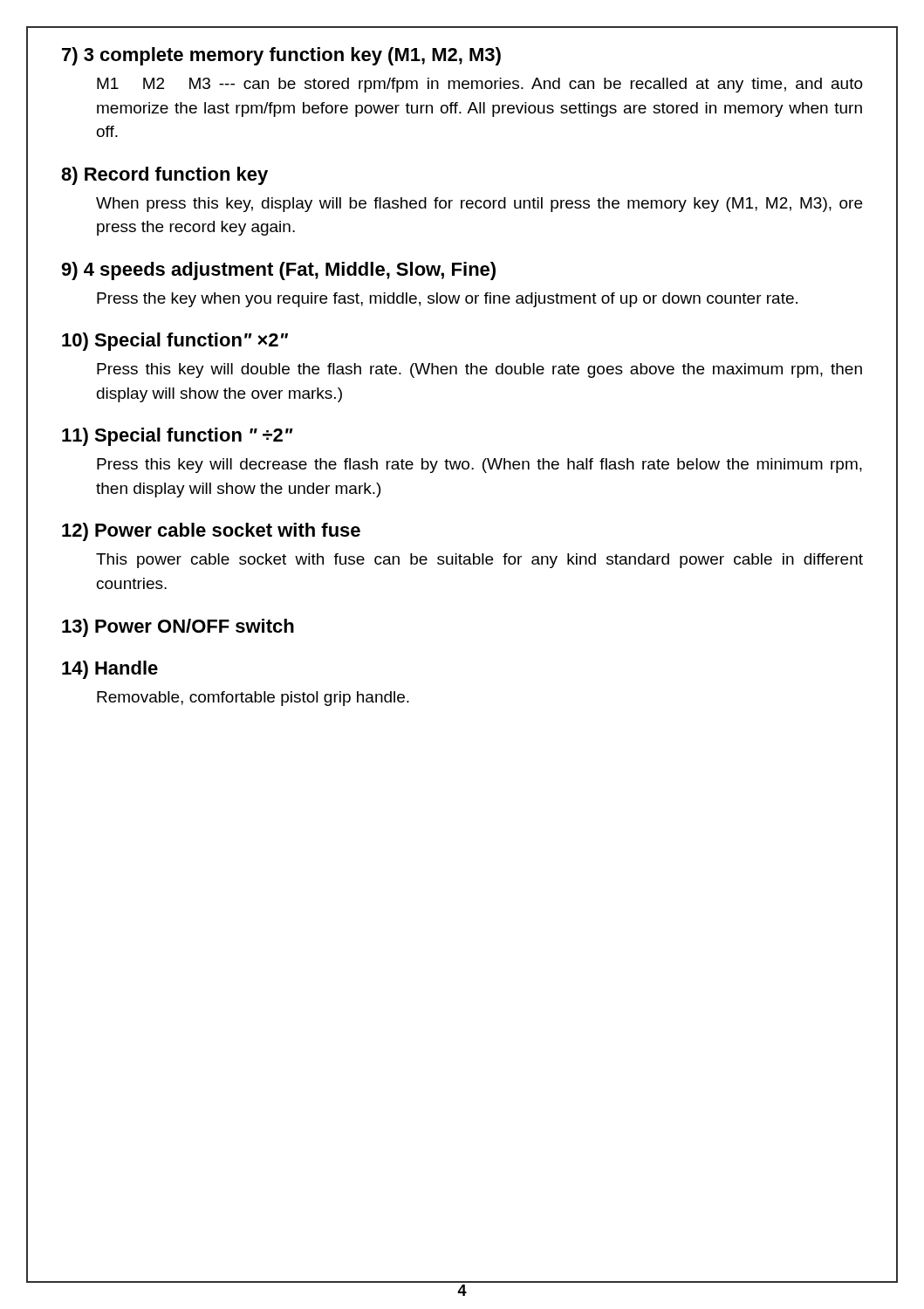Click the passage that begins "This power cable socket with"

[479, 571]
